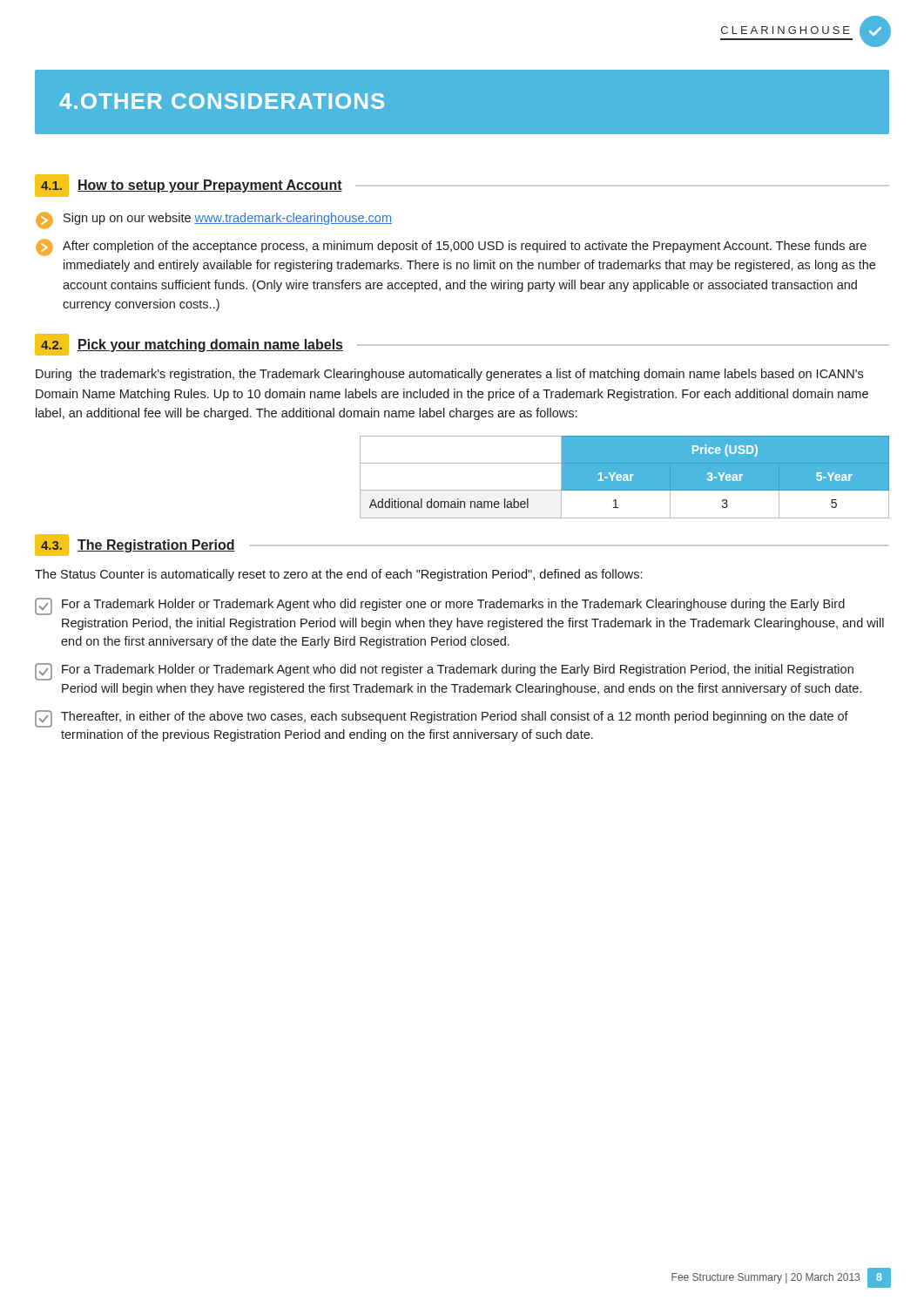Locate the list item that reads "Sign up on our website"

point(213,219)
